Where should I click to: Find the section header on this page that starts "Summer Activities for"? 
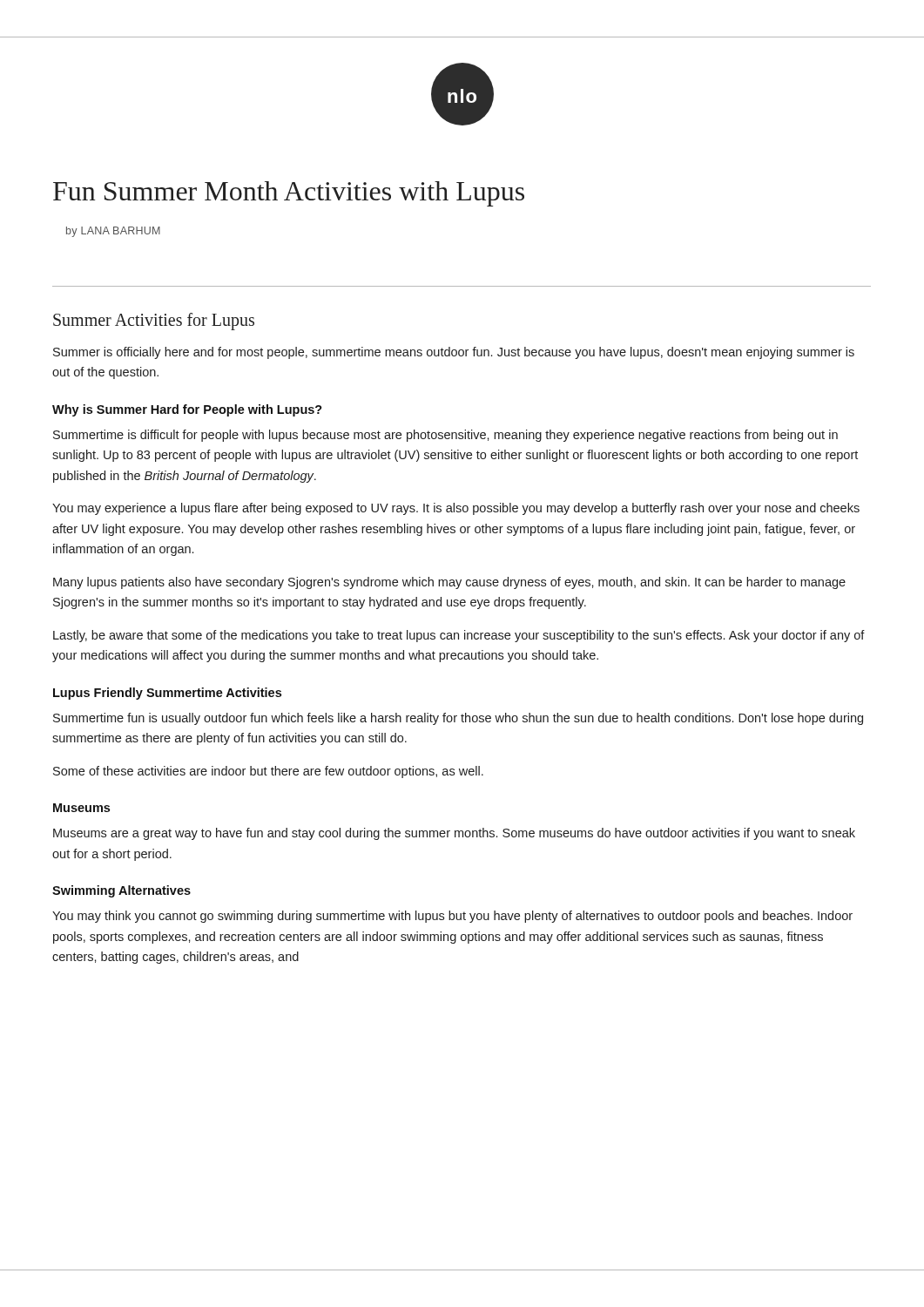[x=154, y=320]
